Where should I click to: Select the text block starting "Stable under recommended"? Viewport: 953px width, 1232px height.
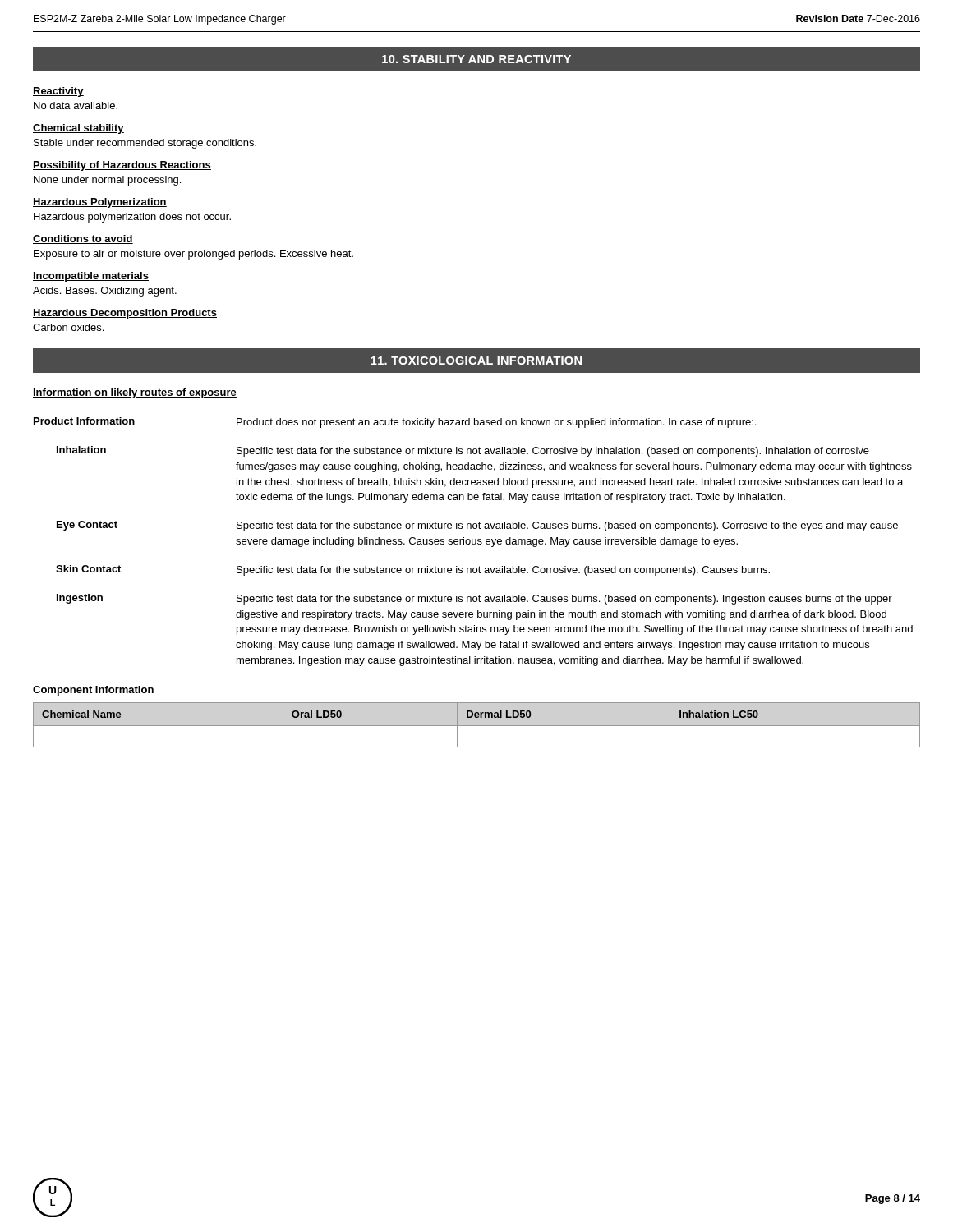point(145,143)
